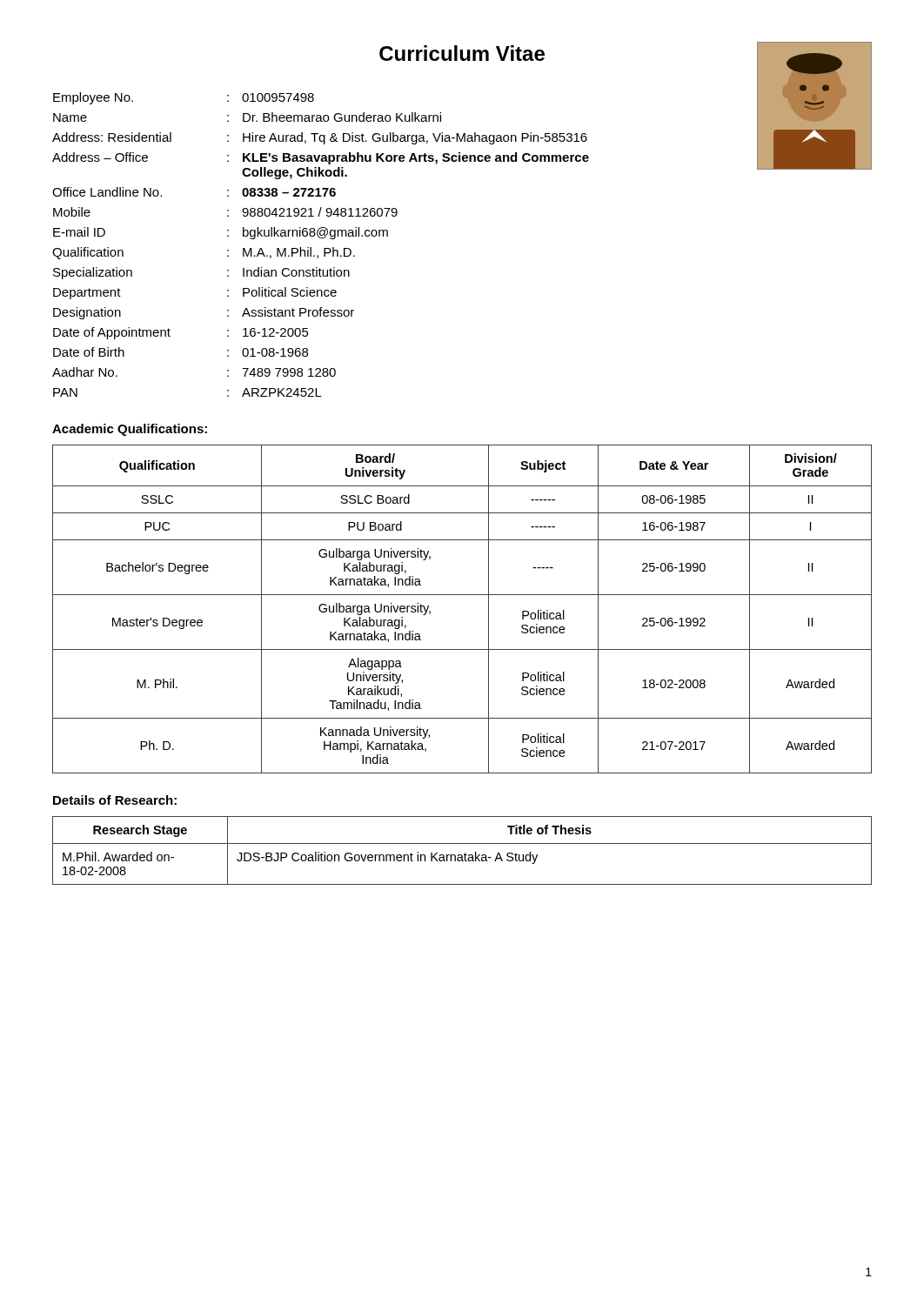Image resolution: width=924 pixels, height=1305 pixels.
Task: Point to the block beginning "Address: Residential : Hire Aurad, Tq"
Action: [x=331, y=137]
